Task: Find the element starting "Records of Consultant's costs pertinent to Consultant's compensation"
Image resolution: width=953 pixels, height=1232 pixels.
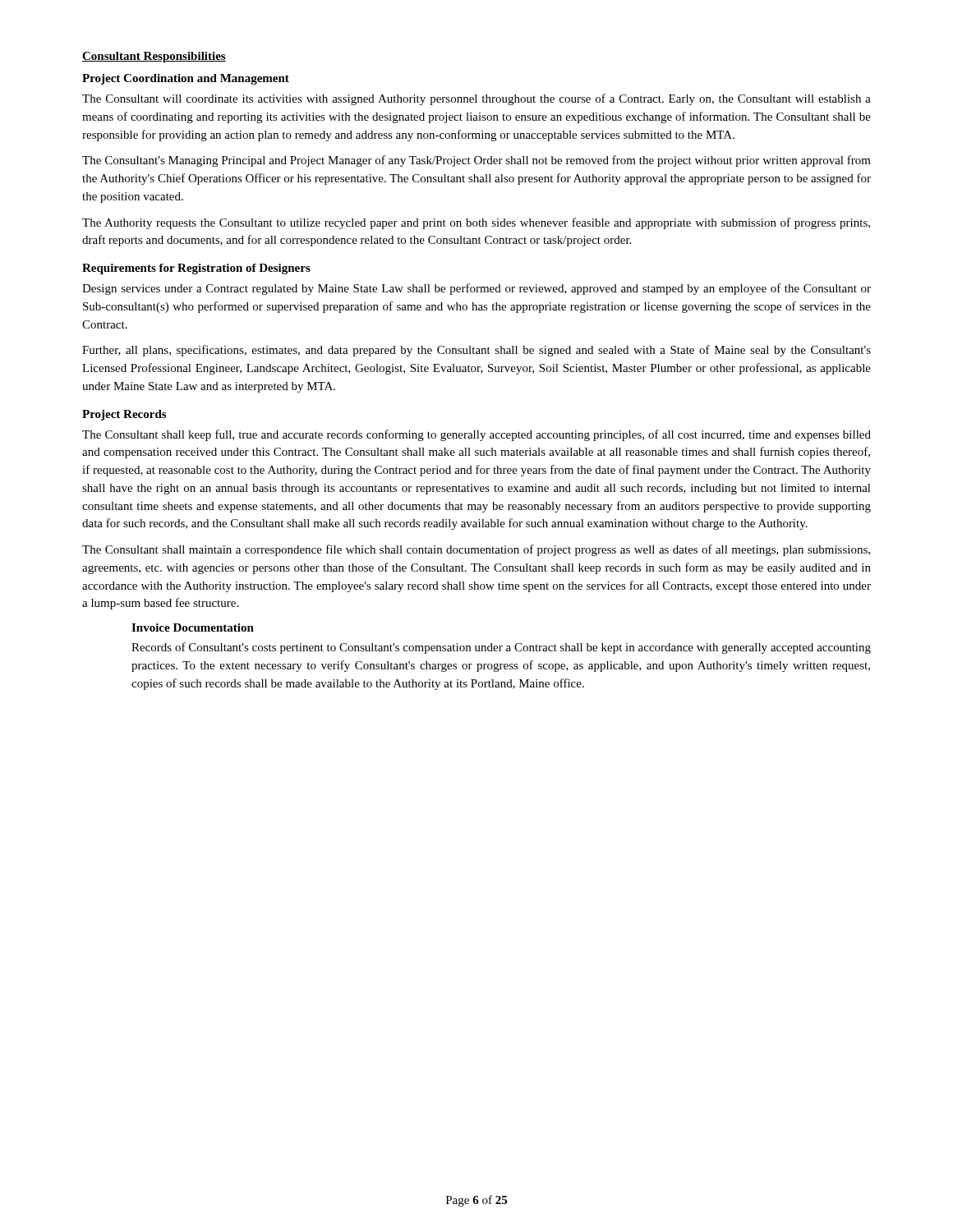Action: [501, 665]
